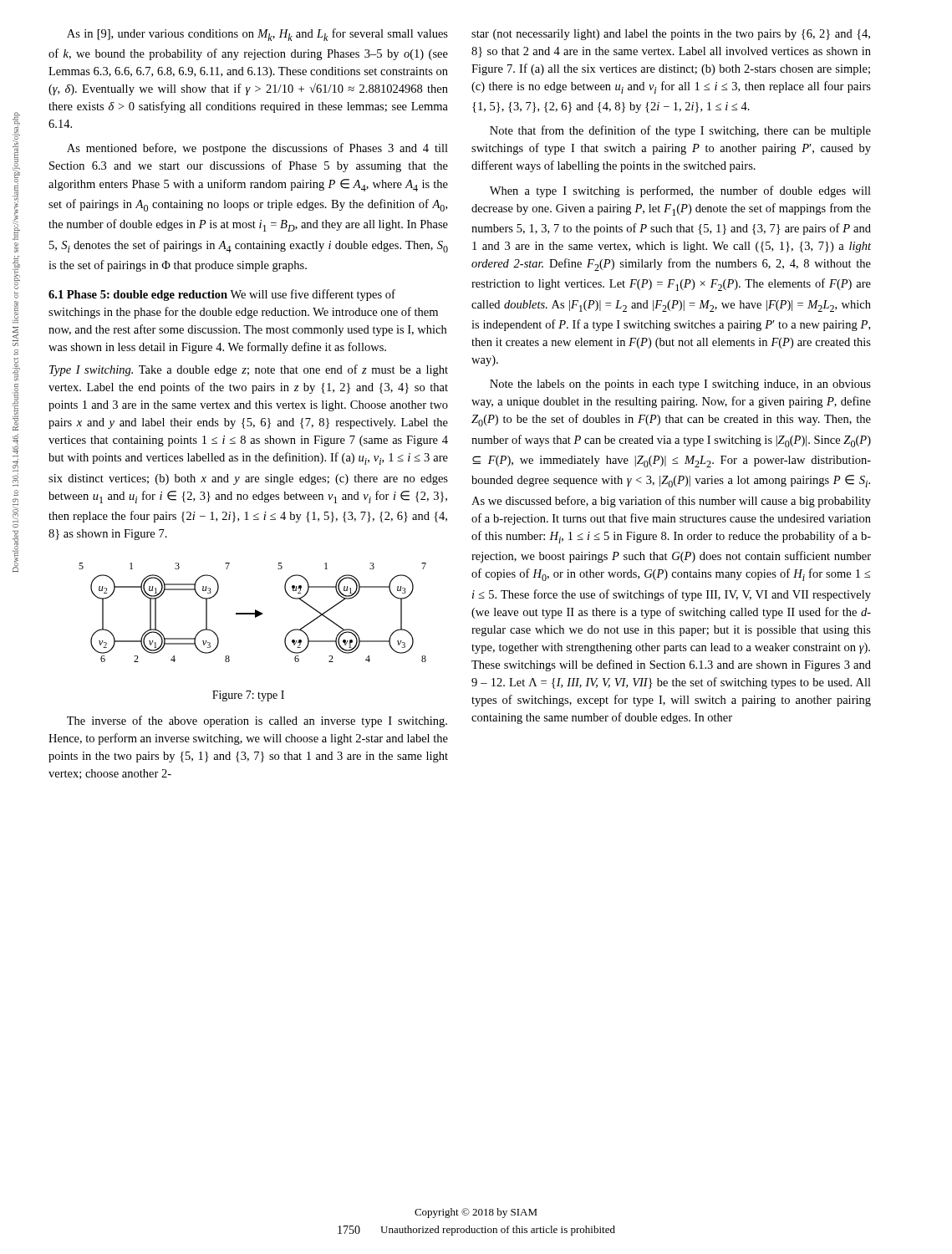This screenshot has width=952, height=1254.
Task: Locate the caption containing "Figure 7: type I"
Action: click(248, 695)
